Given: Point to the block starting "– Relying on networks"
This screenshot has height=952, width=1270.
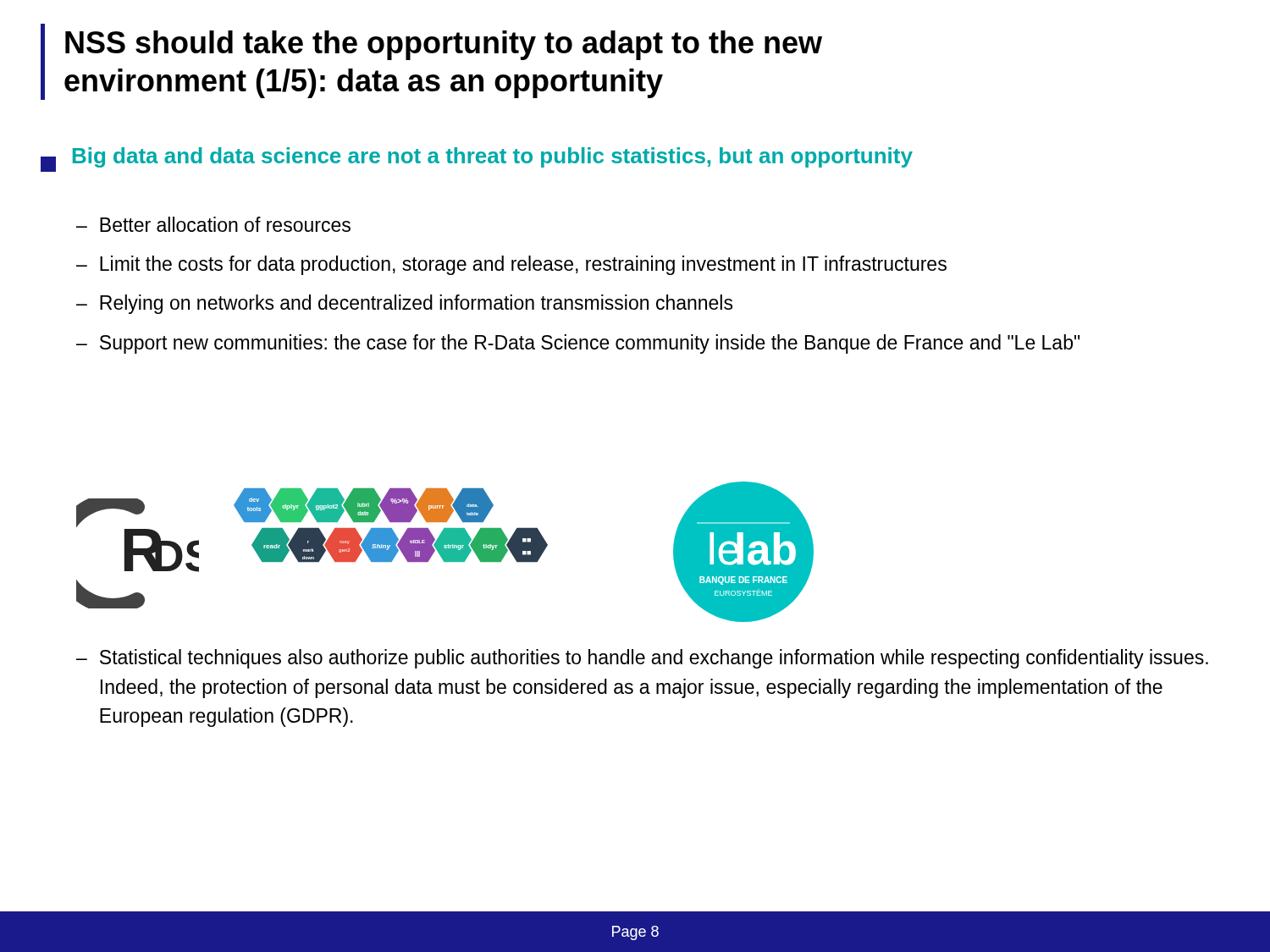Looking at the screenshot, I should click(405, 303).
